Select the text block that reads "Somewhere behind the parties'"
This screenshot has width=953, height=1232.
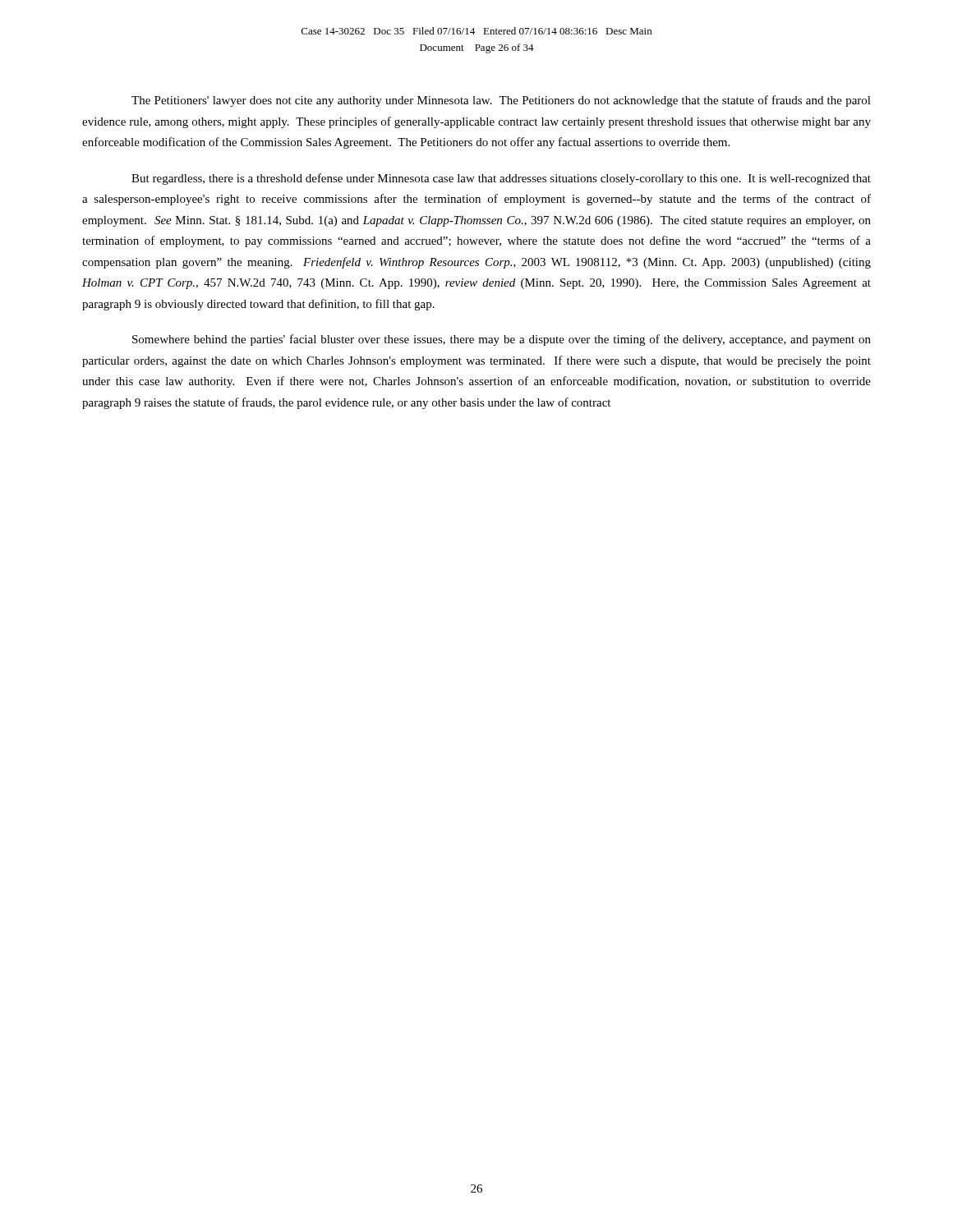(476, 371)
